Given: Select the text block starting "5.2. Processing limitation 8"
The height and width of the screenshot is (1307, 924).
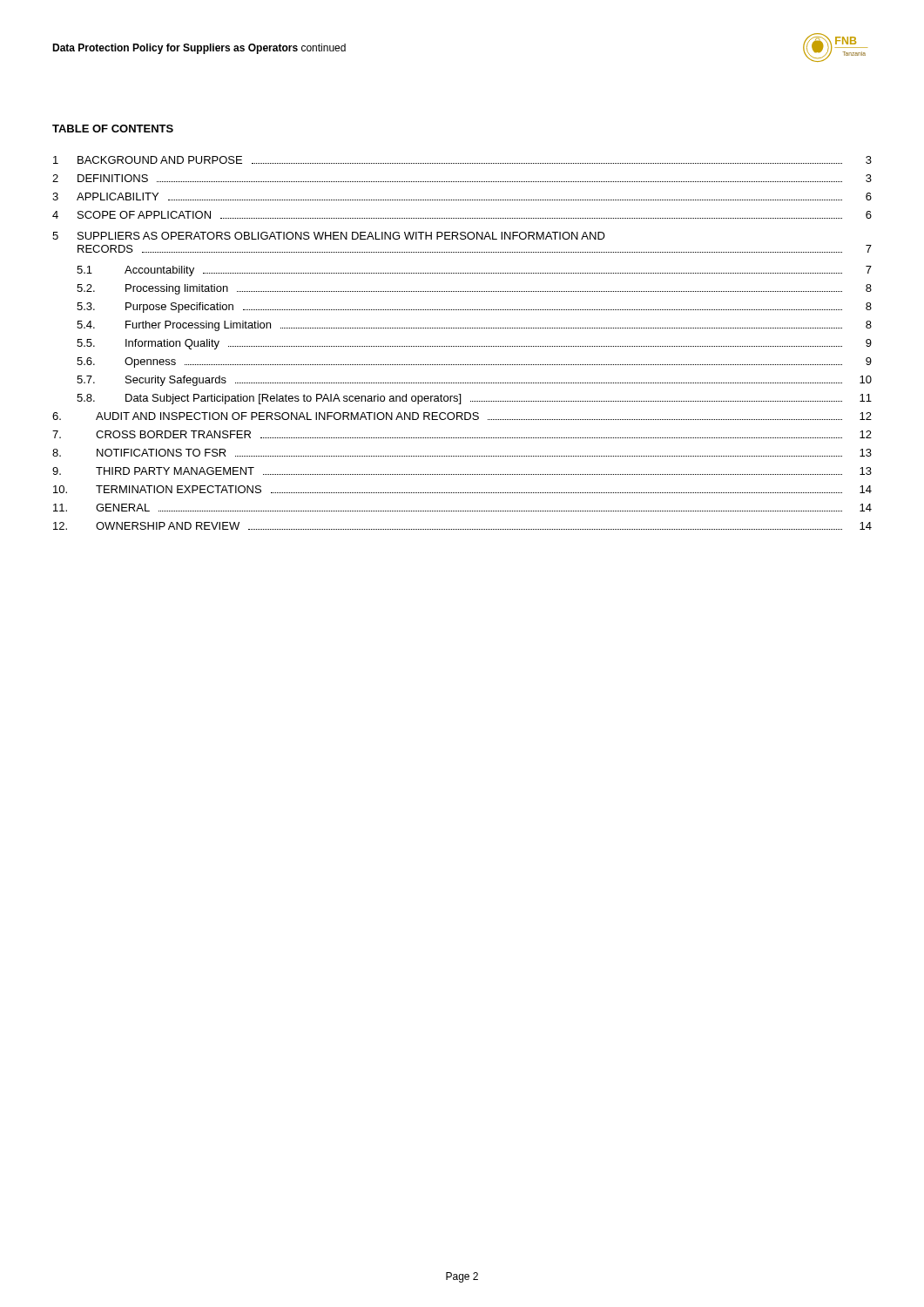Looking at the screenshot, I should coord(462,288).
